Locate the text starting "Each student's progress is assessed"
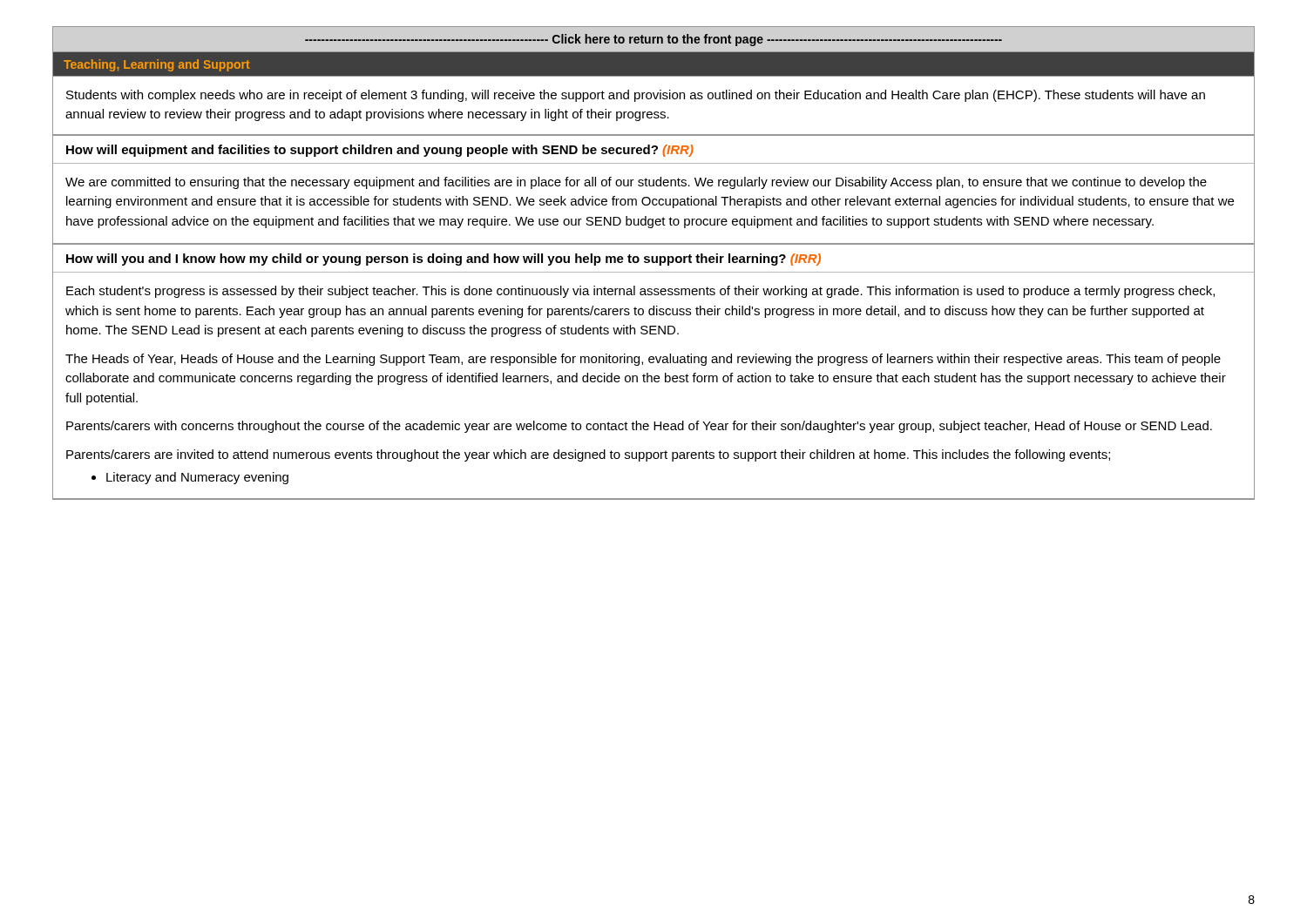The width and height of the screenshot is (1307, 924). point(654,373)
